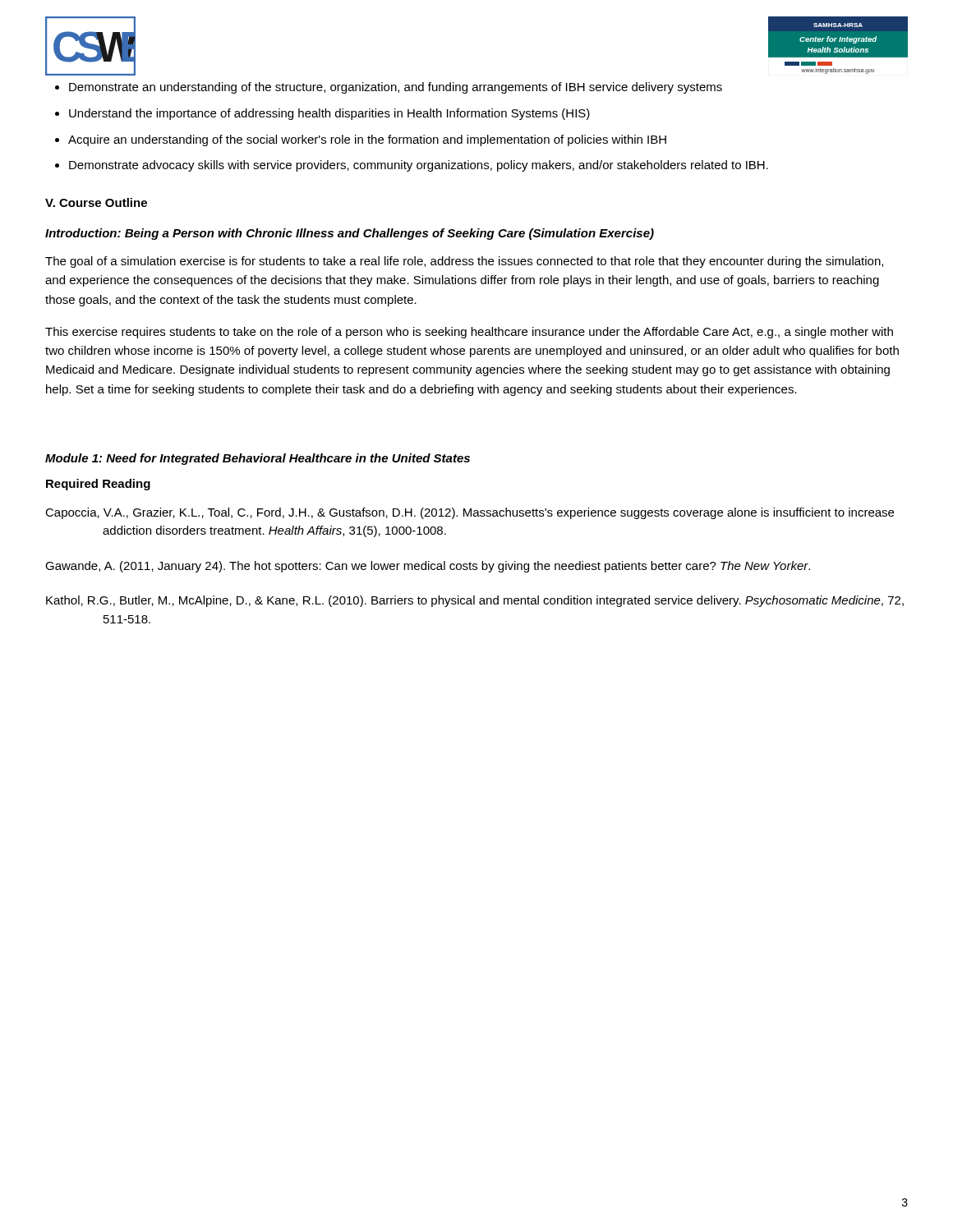This screenshot has width=953, height=1232.
Task: Navigate to the passage starting "Required Reading"
Action: point(98,483)
